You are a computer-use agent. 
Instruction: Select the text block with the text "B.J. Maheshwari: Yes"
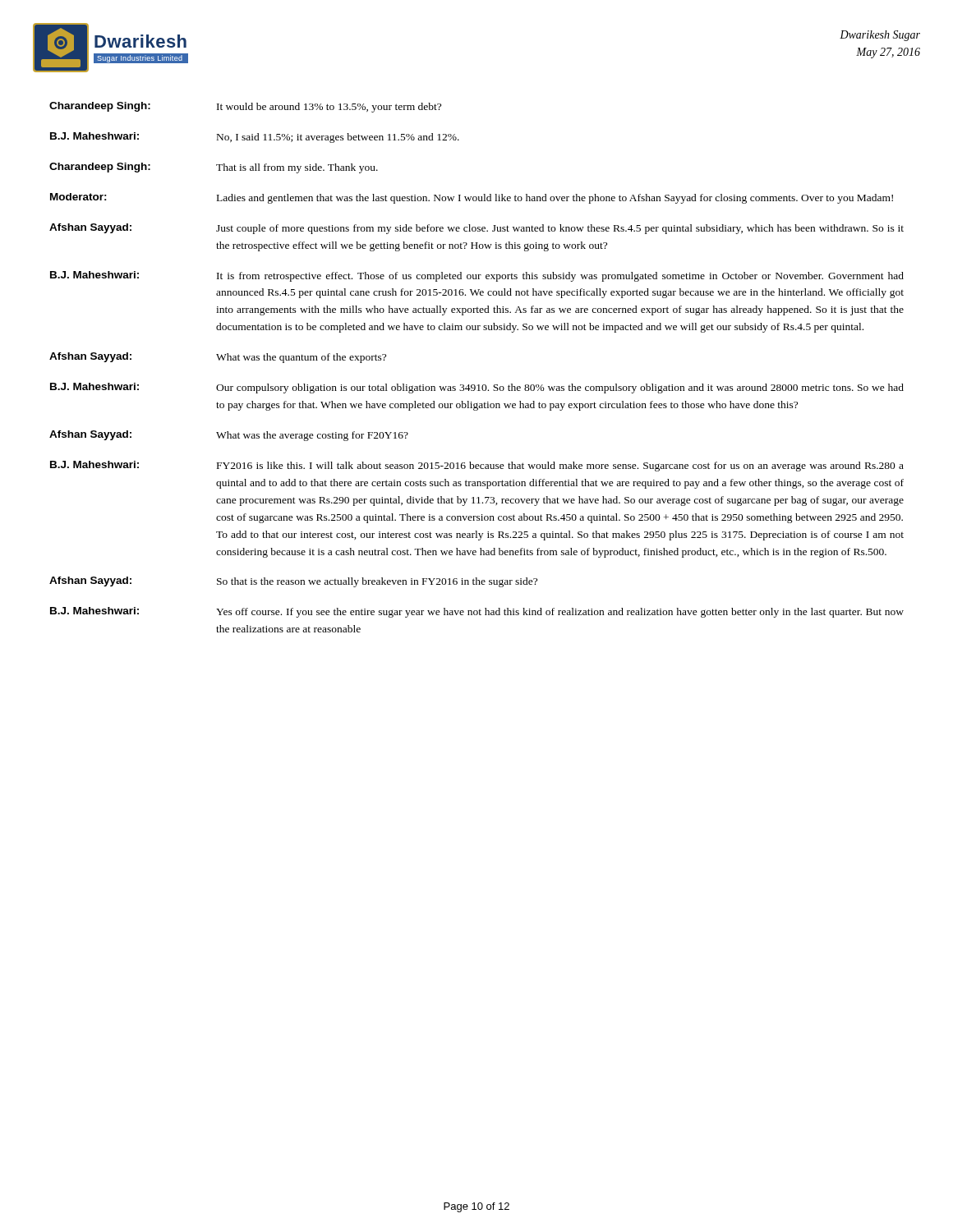pyautogui.click(x=476, y=621)
